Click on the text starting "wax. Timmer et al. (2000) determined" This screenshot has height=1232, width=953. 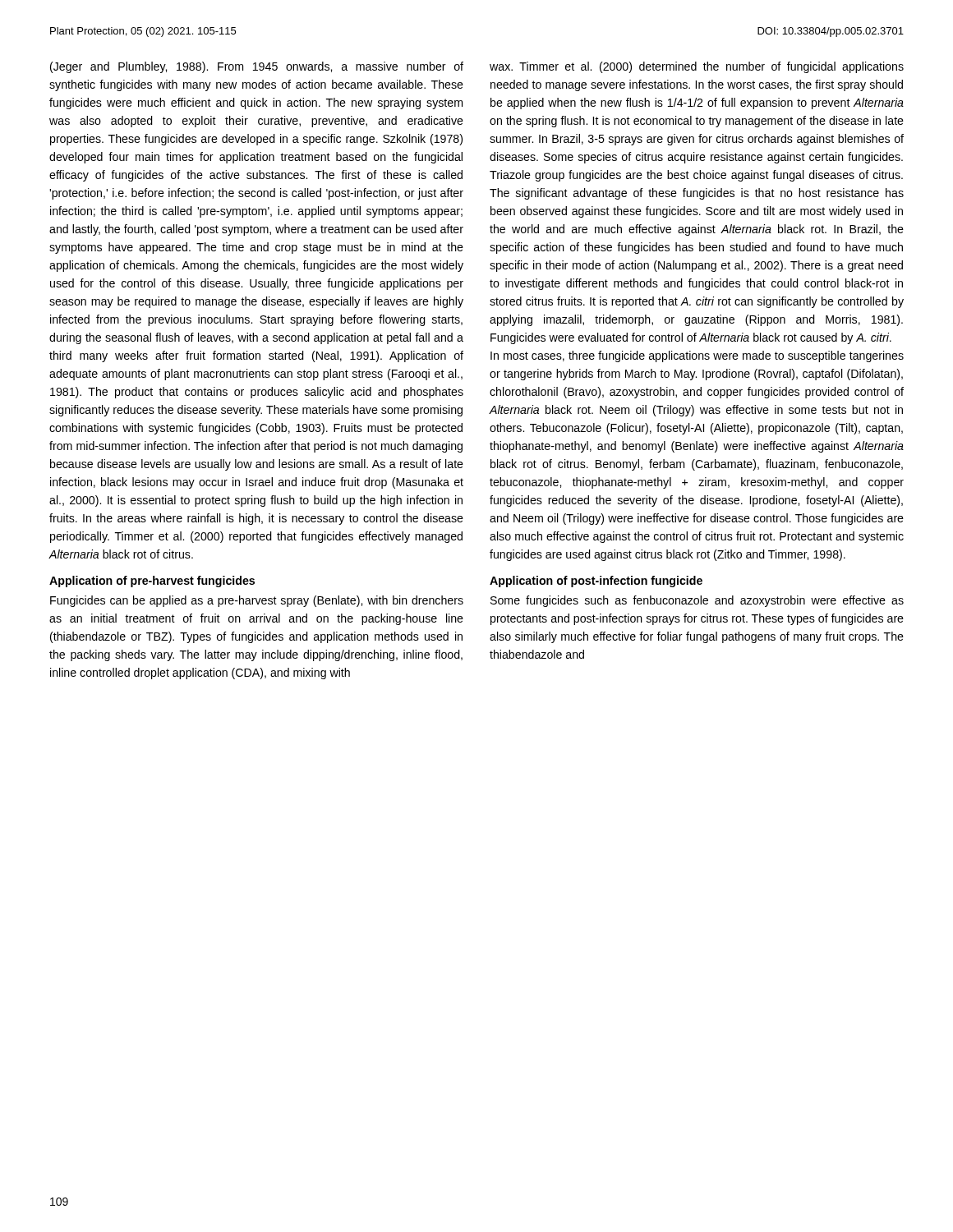[697, 310]
